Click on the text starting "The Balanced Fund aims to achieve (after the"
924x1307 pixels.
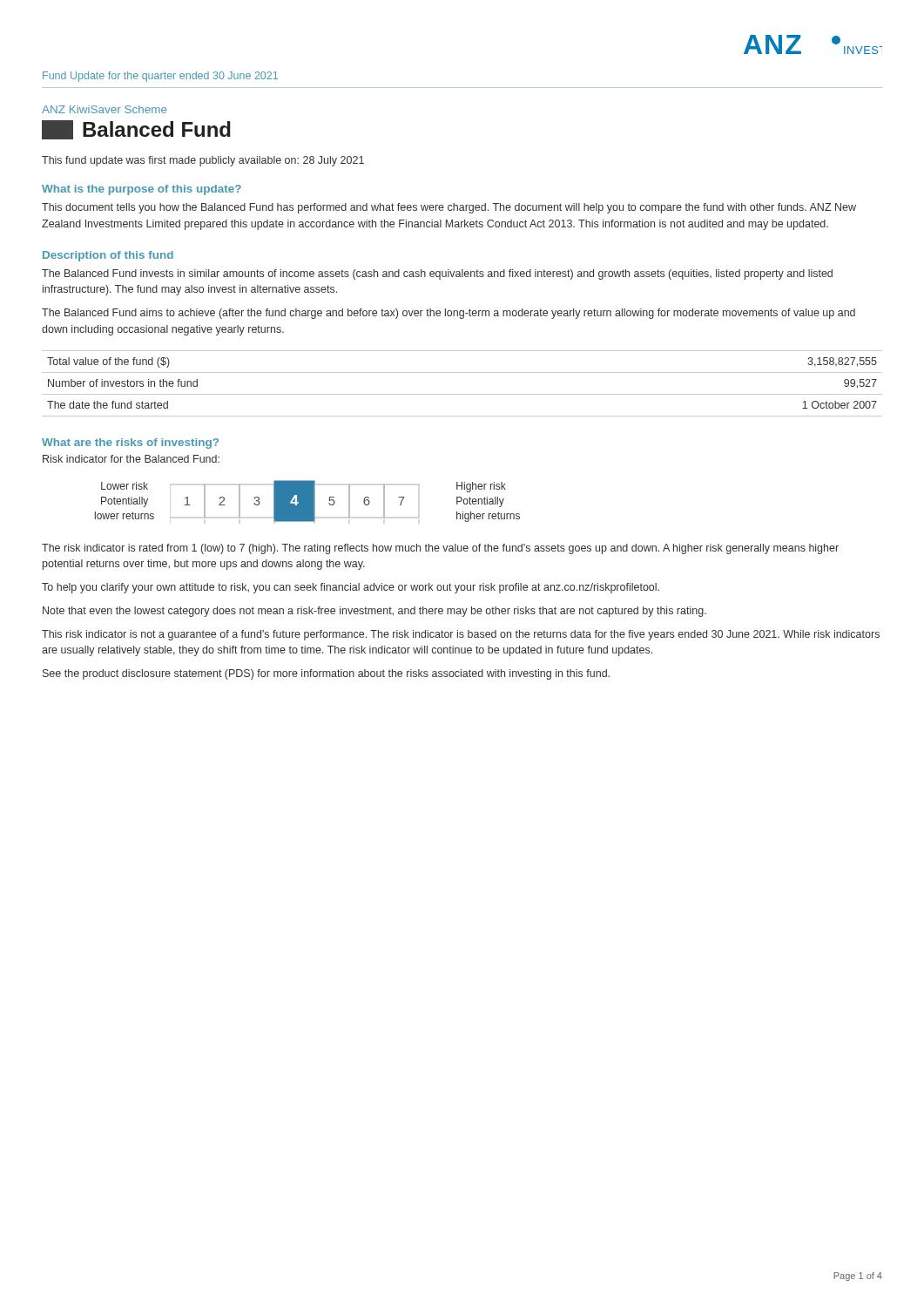point(449,321)
